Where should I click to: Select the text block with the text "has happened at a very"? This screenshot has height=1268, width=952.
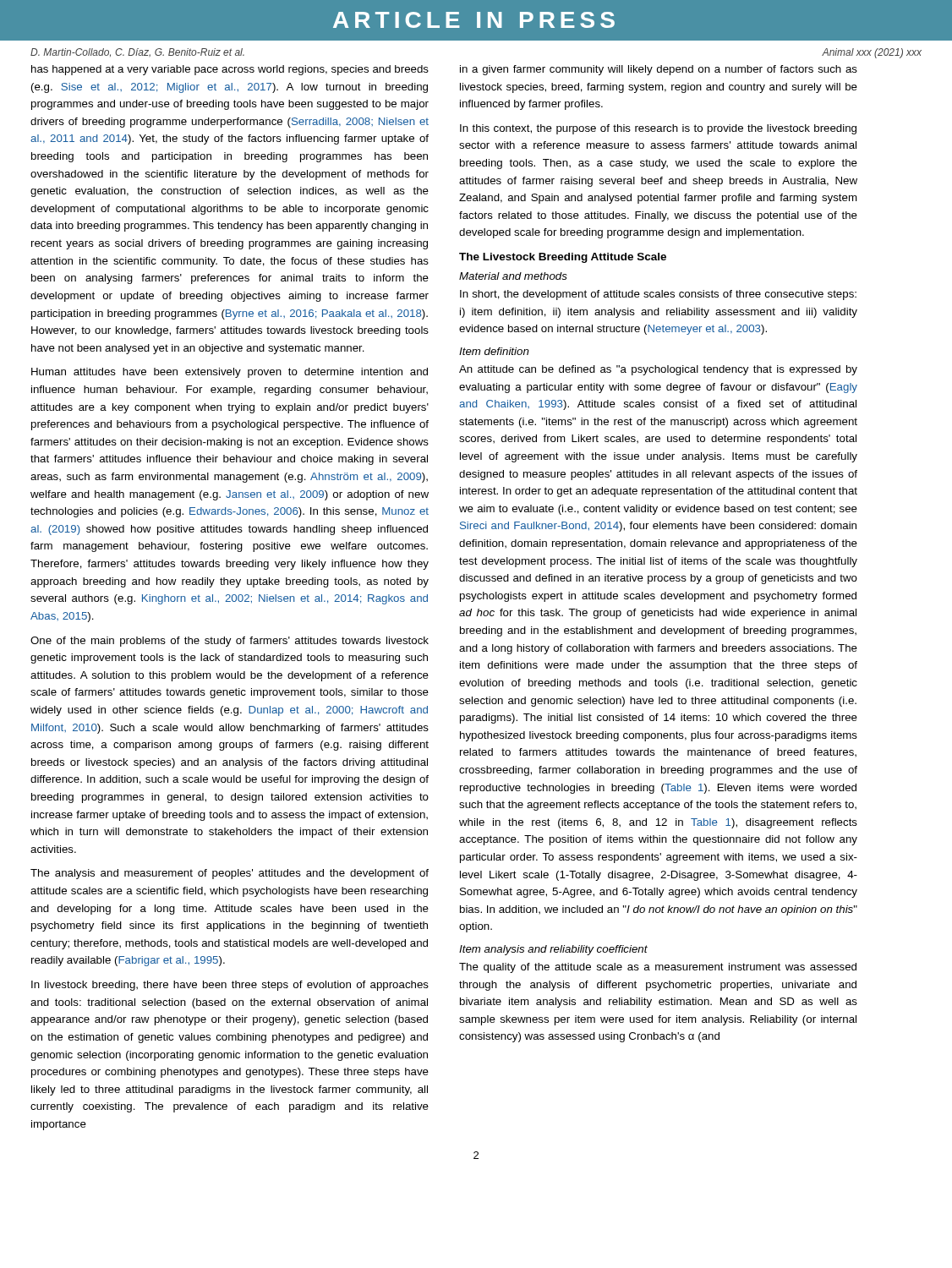pos(230,209)
